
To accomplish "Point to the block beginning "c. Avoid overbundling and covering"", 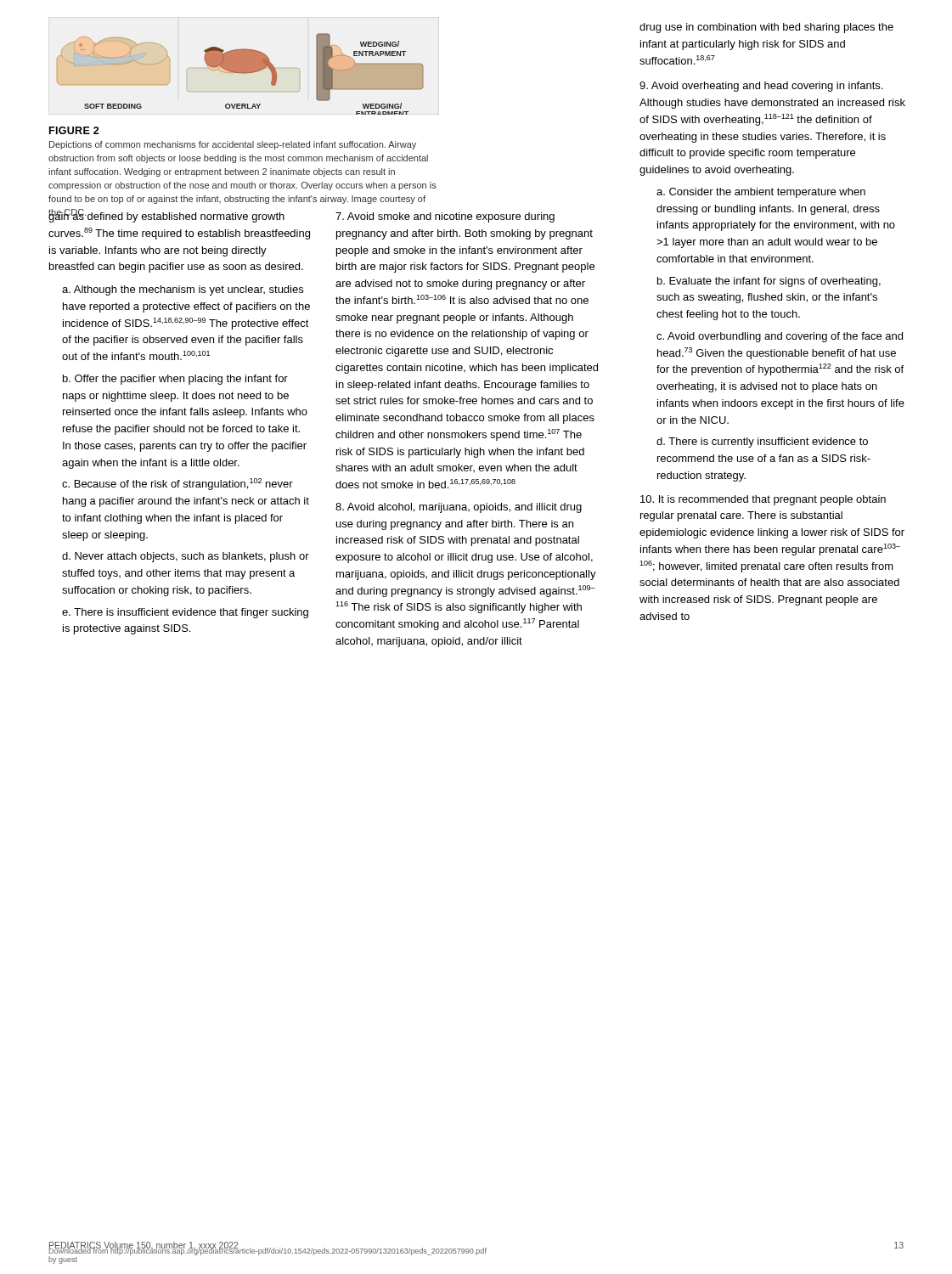I will (780, 378).
